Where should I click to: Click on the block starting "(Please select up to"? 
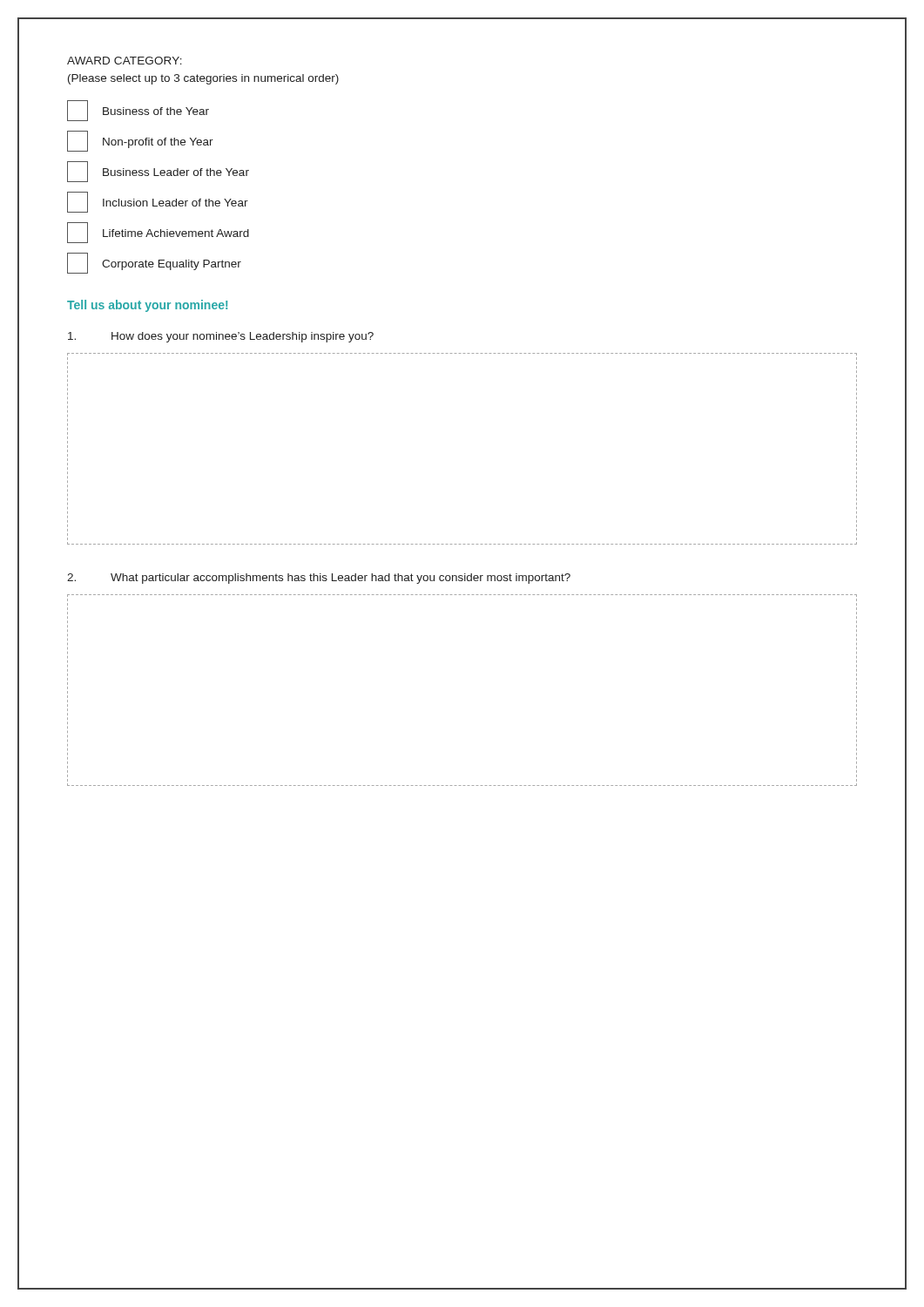click(203, 78)
